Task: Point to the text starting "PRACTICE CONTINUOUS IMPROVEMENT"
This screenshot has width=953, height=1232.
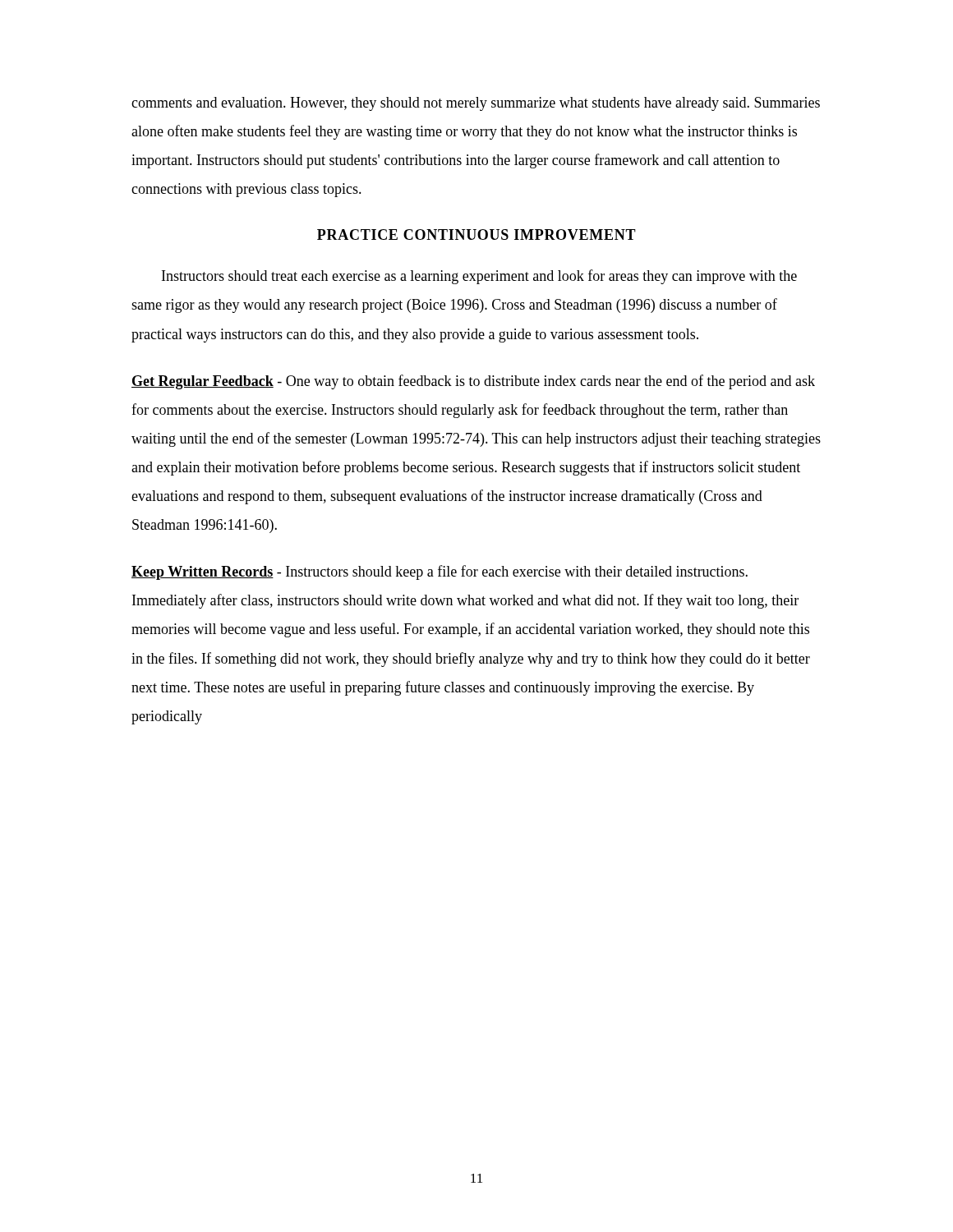Action: (476, 235)
